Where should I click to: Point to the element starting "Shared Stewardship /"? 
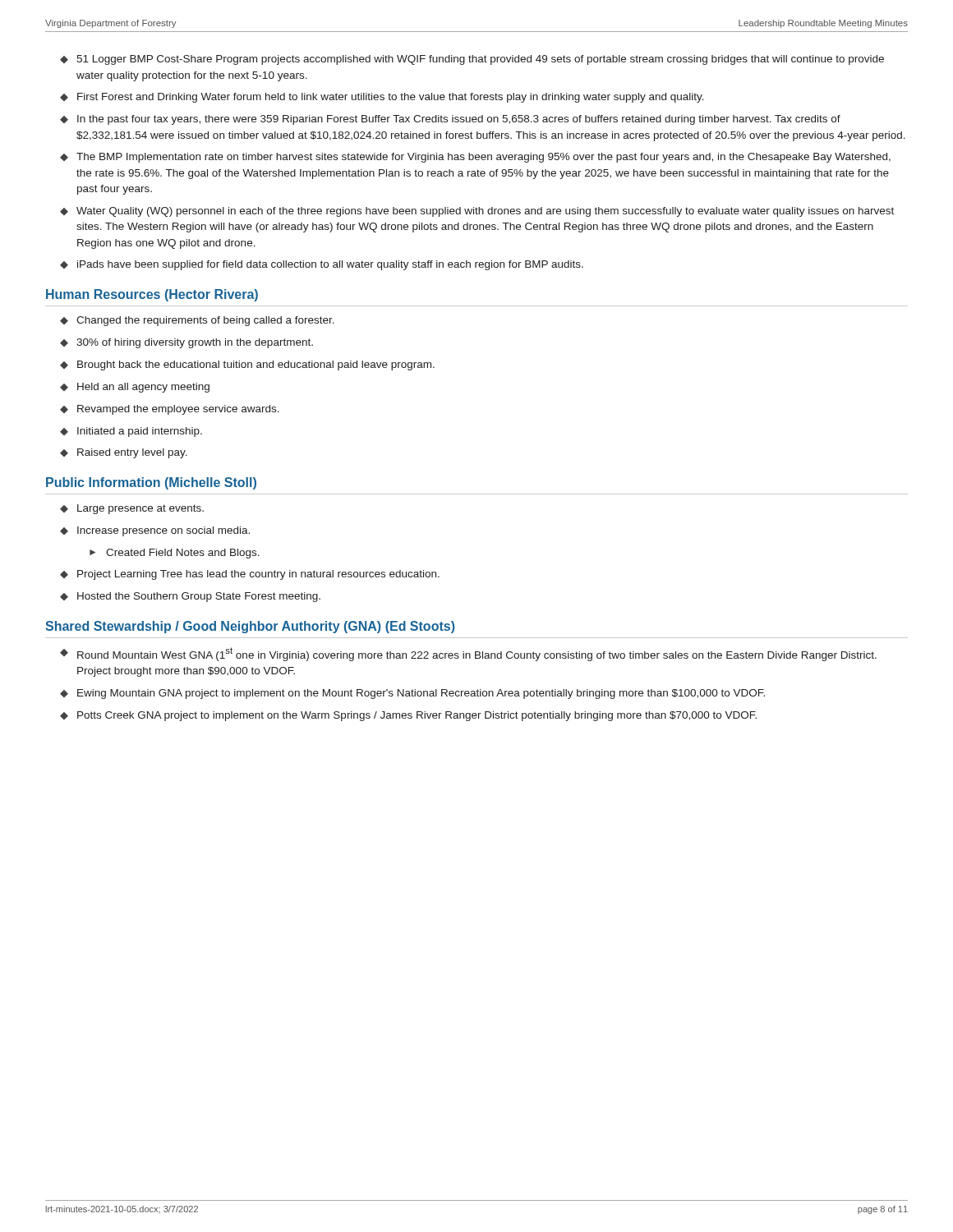pos(250,626)
